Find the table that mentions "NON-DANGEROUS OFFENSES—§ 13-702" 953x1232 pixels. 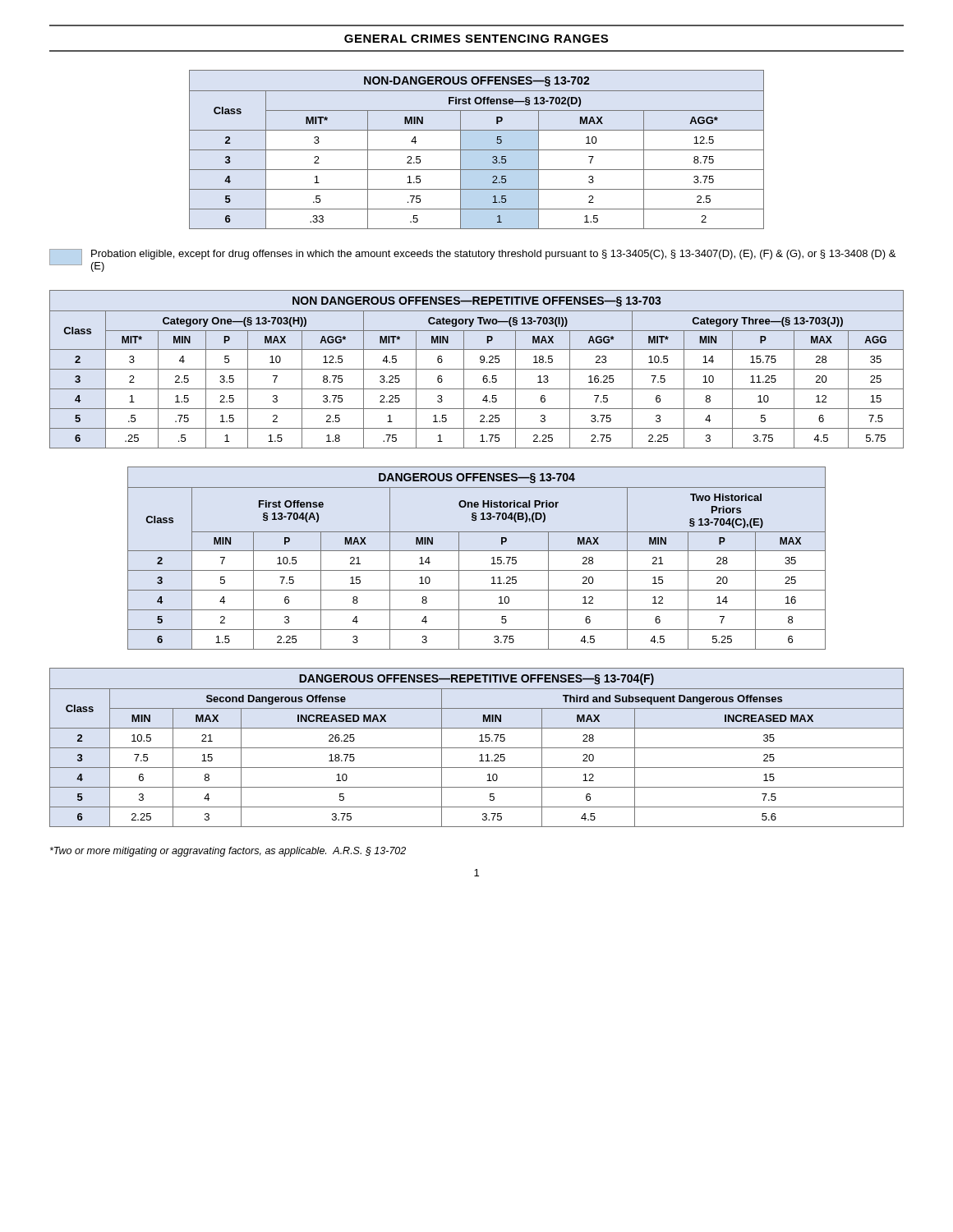point(476,150)
